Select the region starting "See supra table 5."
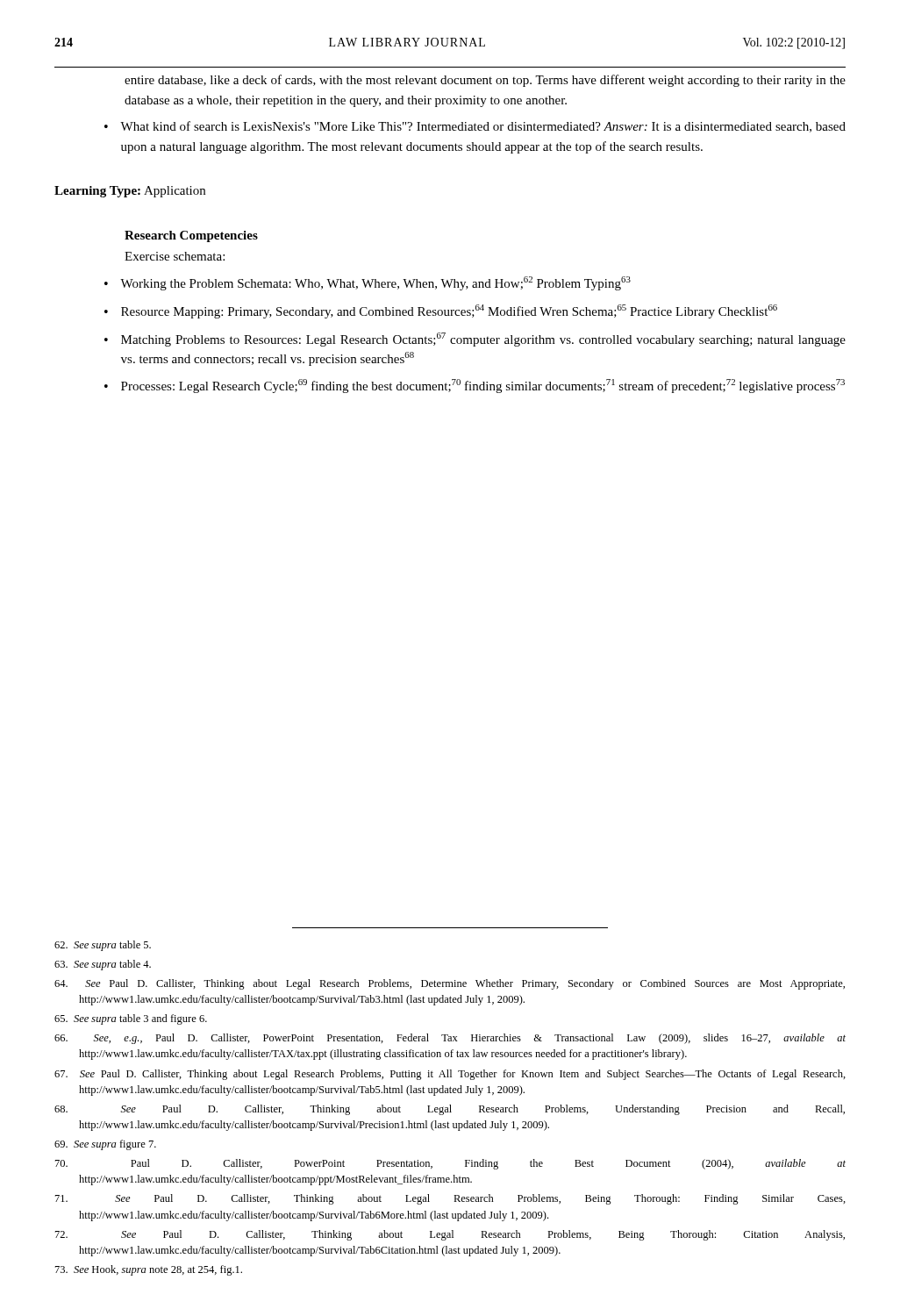900x1316 pixels. (x=103, y=945)
